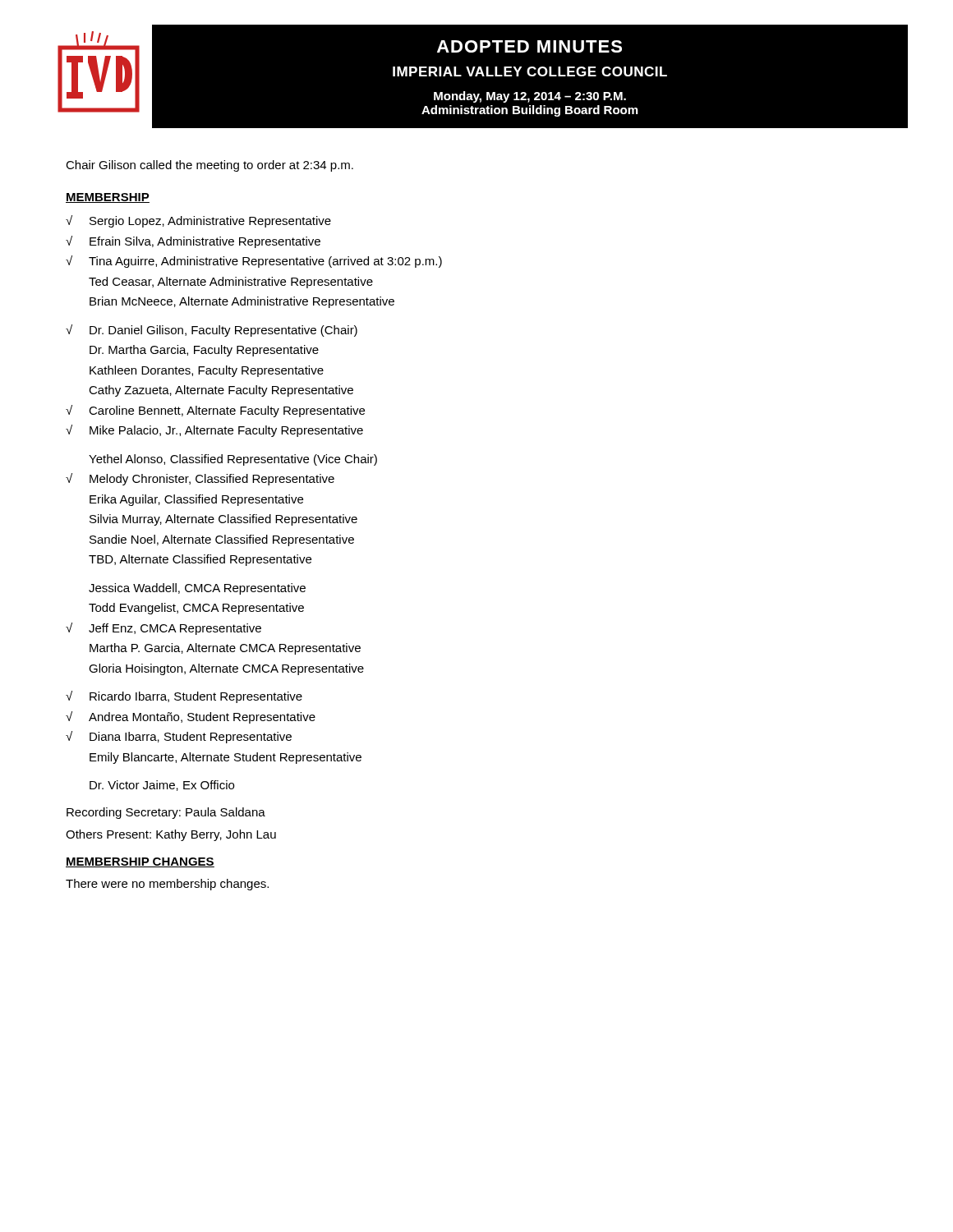The height and width of the screenshot is (1232, 953).
Task: Click on the list item containing "Yethel Alonso, Classified Representative (Vice Chair)"
Action: click(233, 460)
